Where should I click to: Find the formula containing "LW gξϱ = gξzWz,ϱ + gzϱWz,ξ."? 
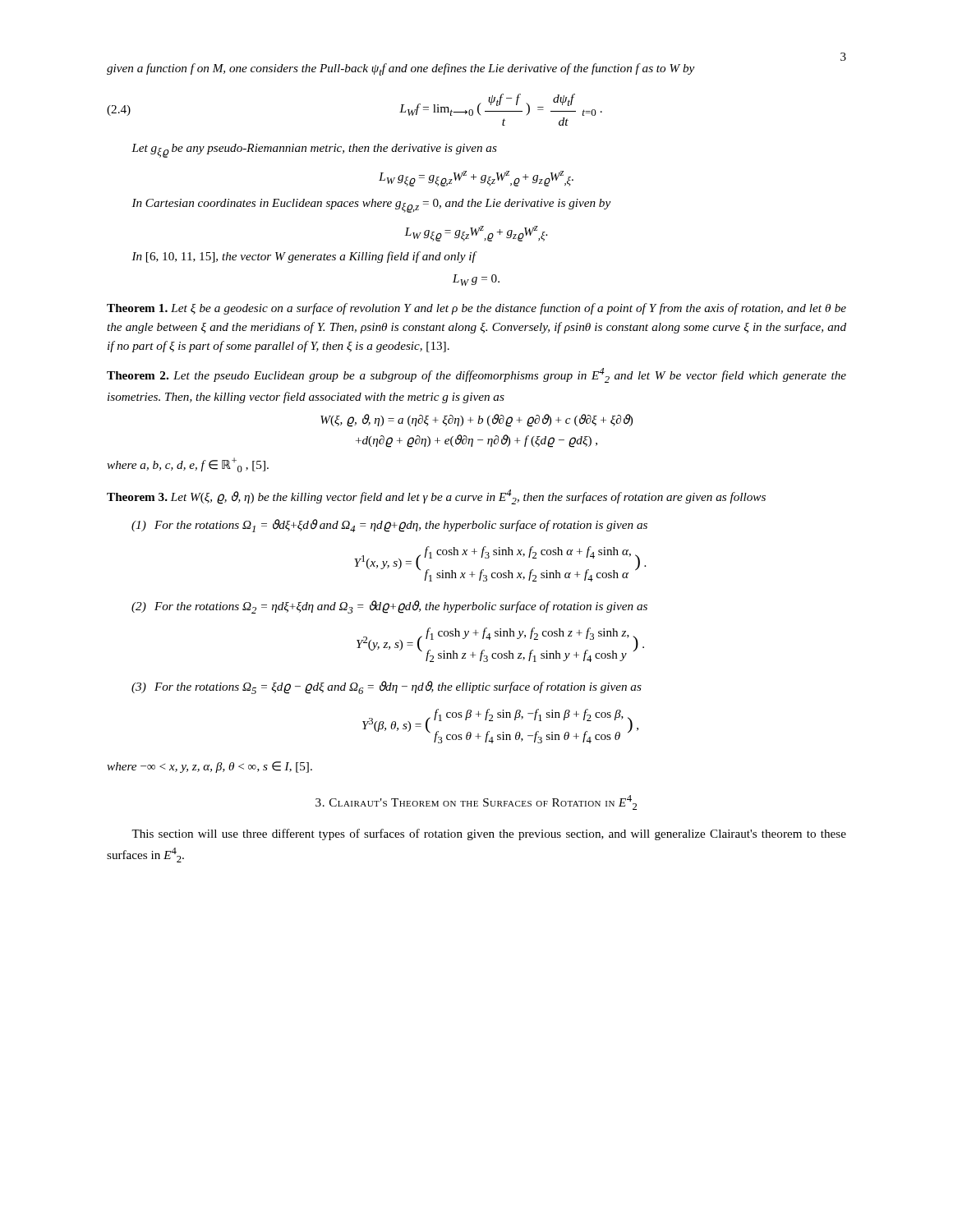click(476, 232)
